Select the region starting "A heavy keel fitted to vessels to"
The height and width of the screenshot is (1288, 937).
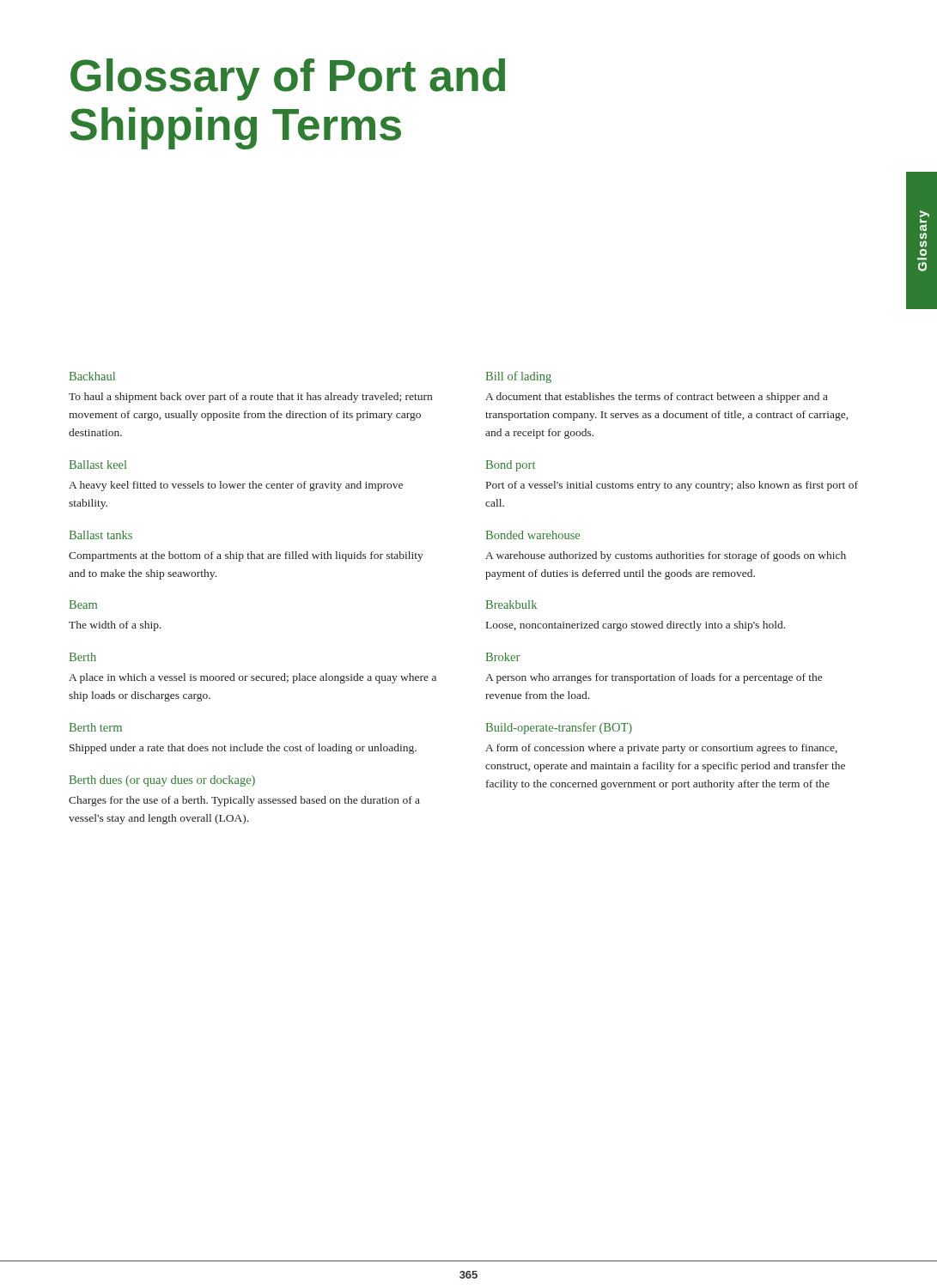236,493
